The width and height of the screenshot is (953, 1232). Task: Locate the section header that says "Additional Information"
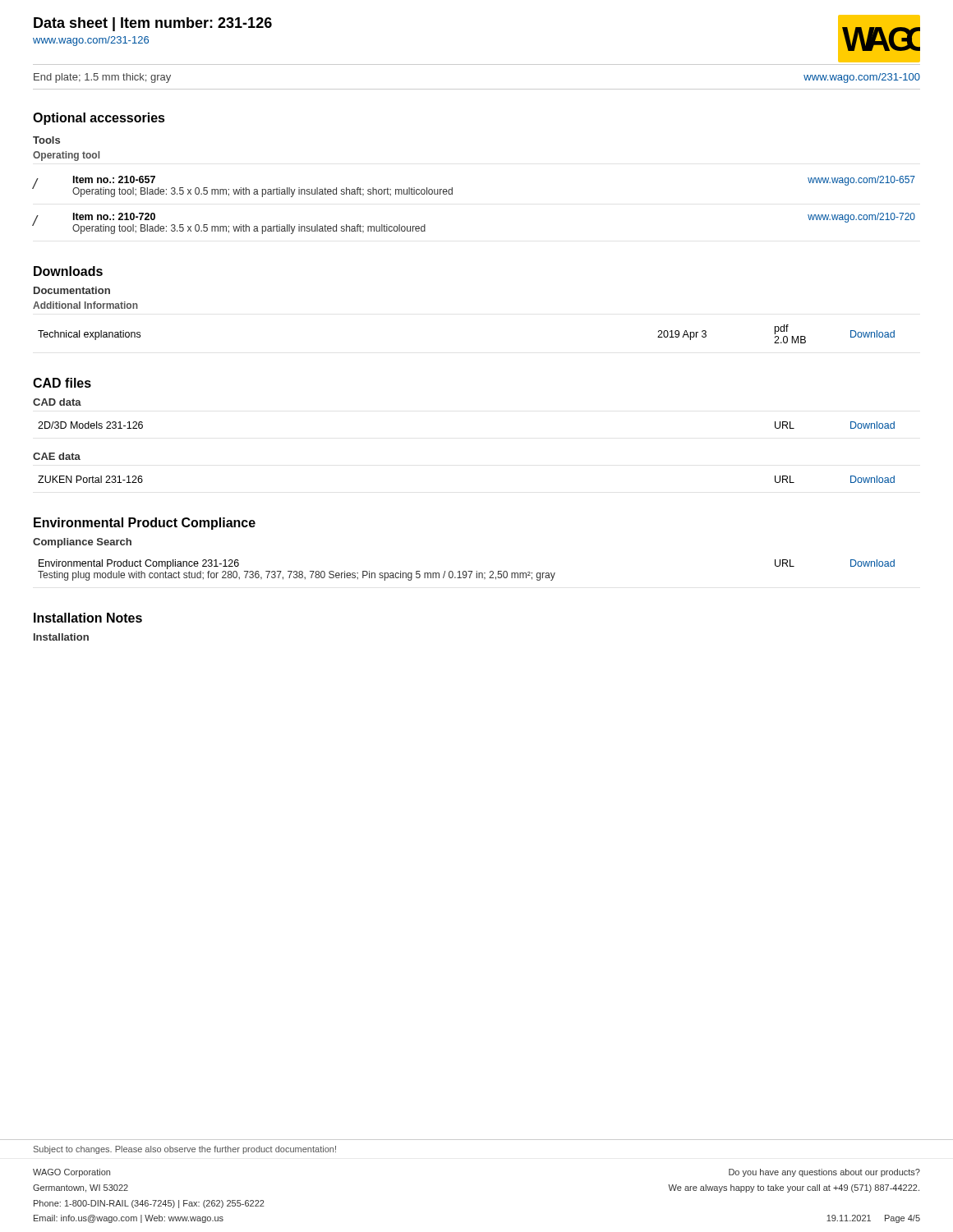(85, 306)
